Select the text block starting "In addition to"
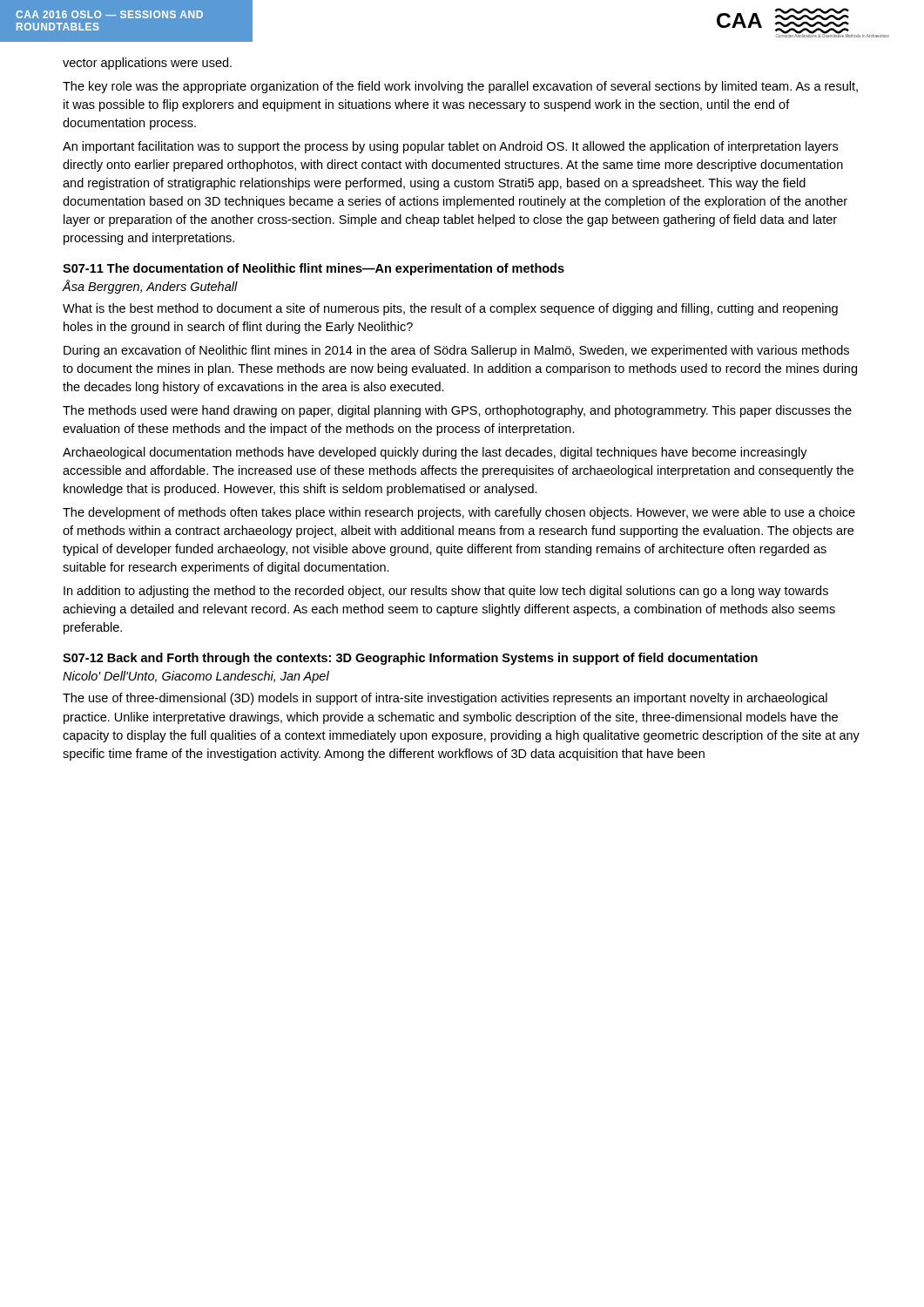Image resolution: width=924 pixels, height=1307 pixels. (x=449, y=609)
